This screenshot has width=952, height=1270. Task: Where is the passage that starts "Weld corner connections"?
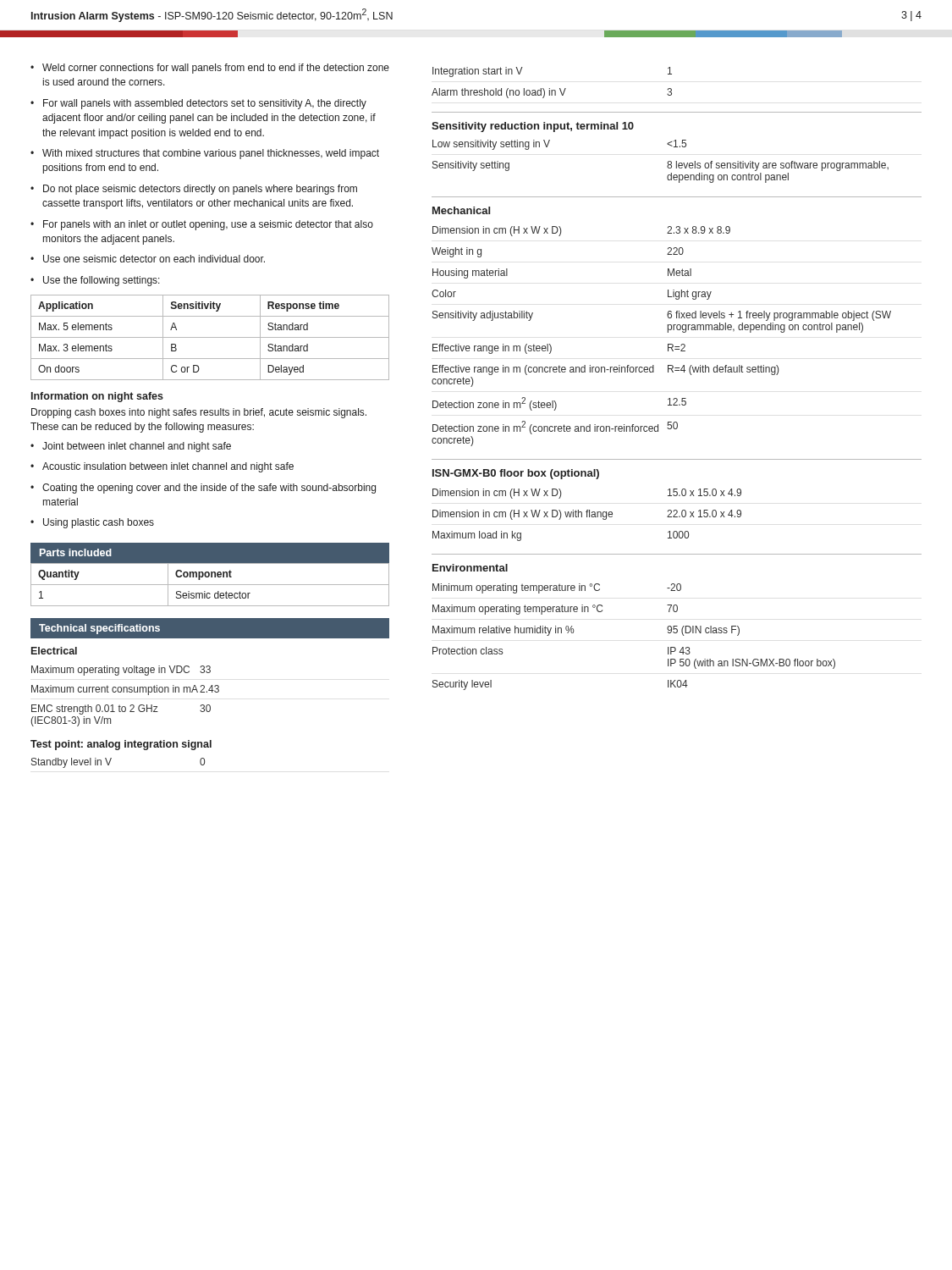click(x=216, y=75)
